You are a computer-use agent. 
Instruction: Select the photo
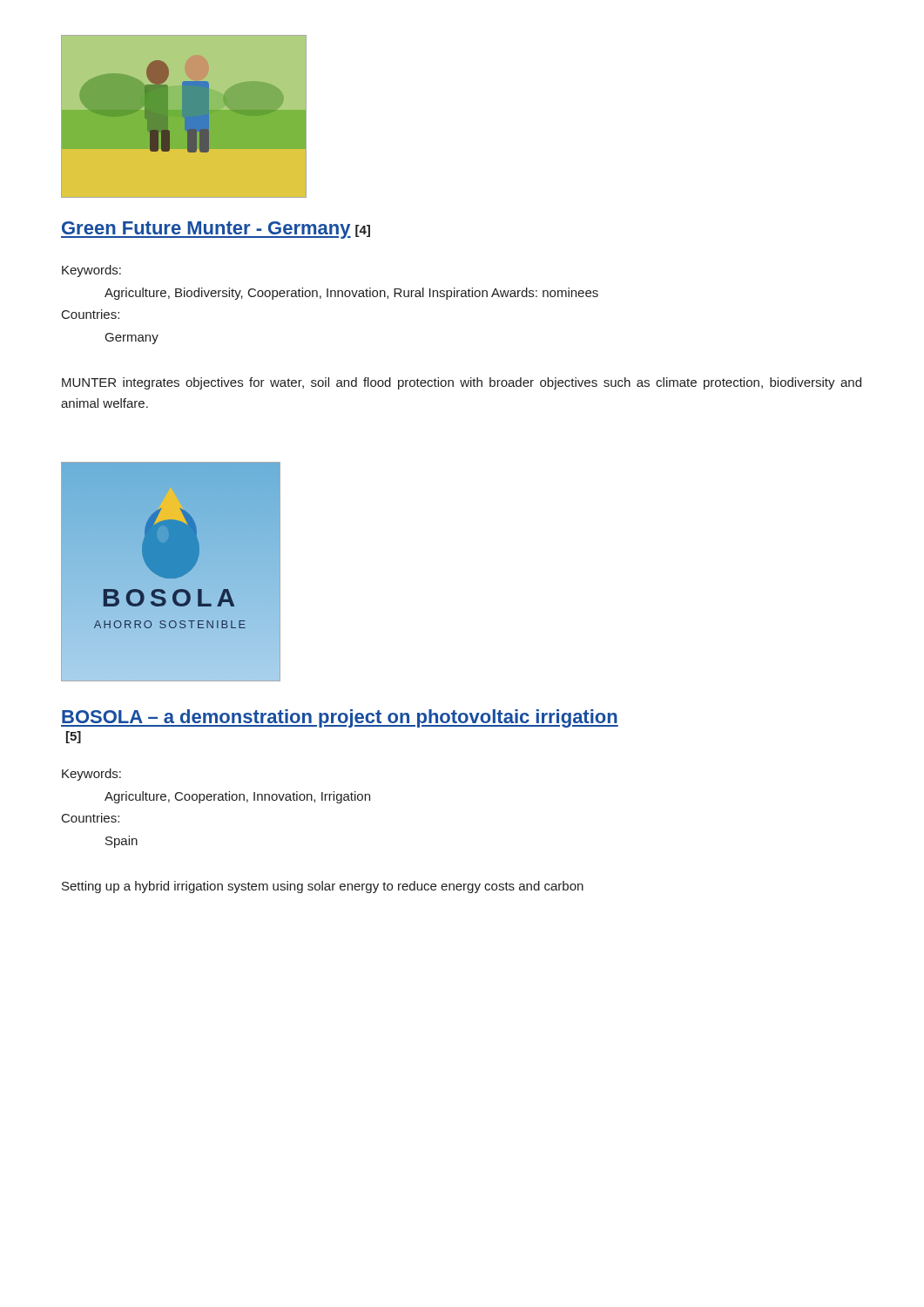(462, 116)
